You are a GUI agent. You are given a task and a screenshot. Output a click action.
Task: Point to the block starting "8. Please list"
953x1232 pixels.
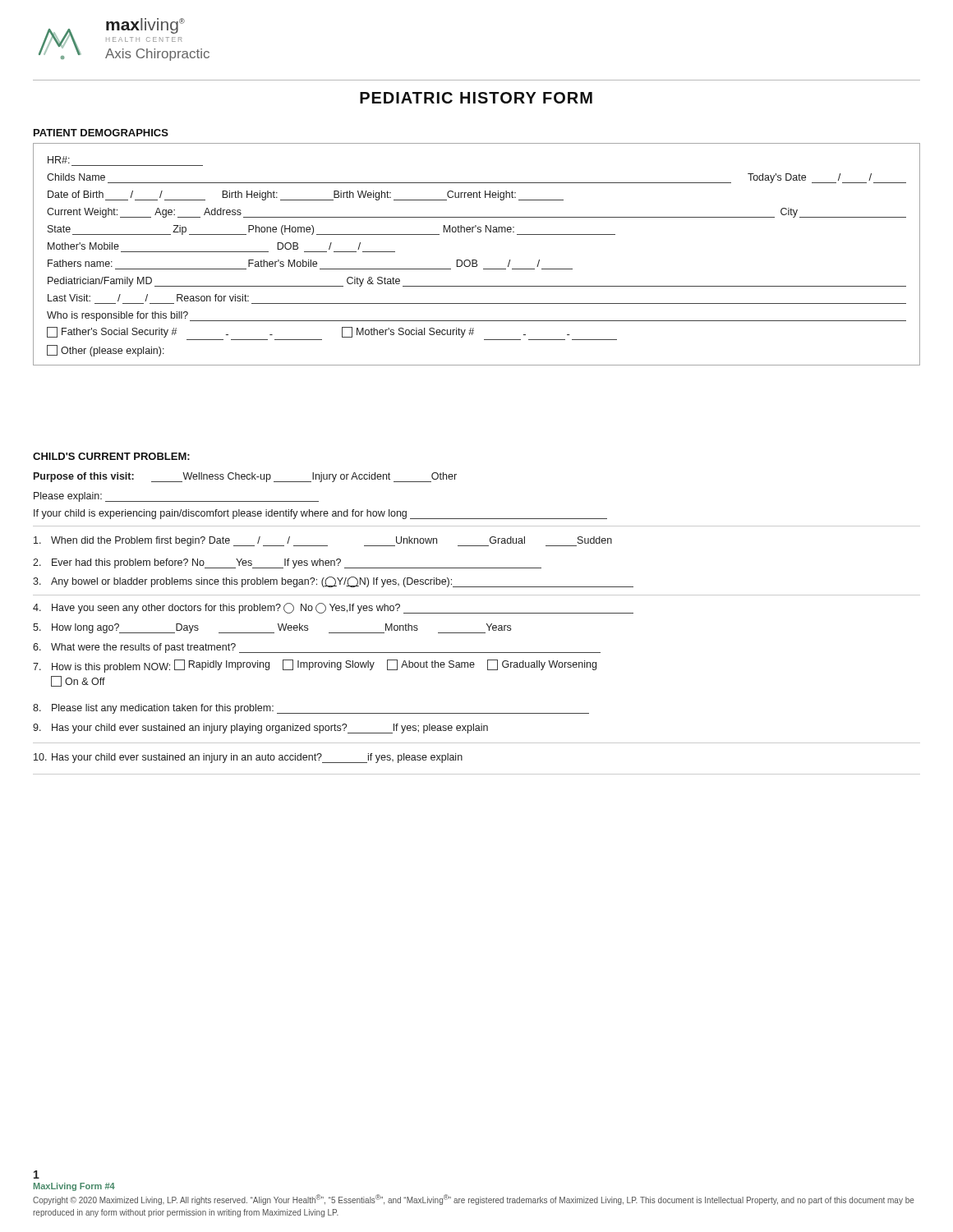pyautogui.click(x=311, y=708)
